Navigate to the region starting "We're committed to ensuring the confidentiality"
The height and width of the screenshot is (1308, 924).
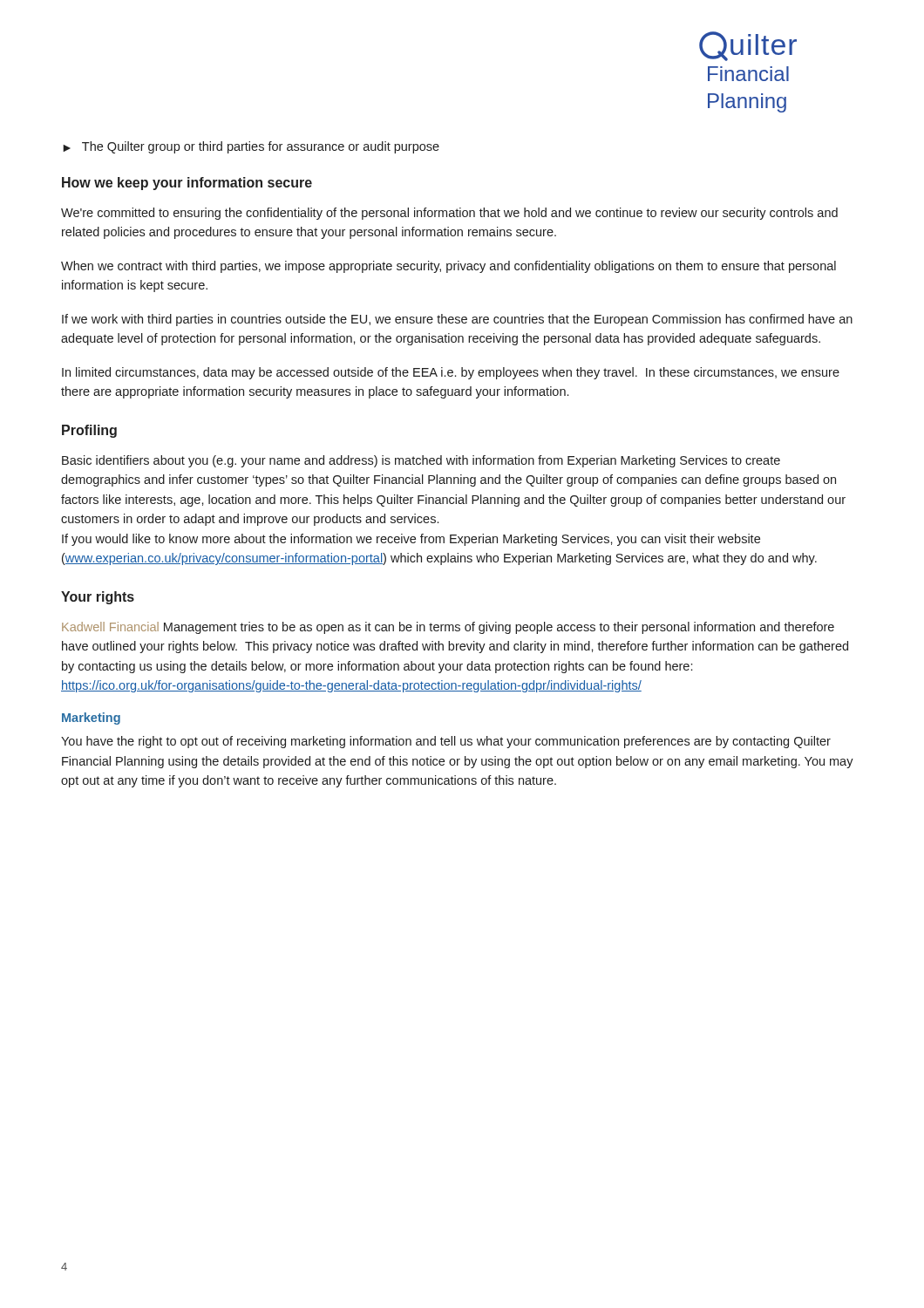click(450, 223)
